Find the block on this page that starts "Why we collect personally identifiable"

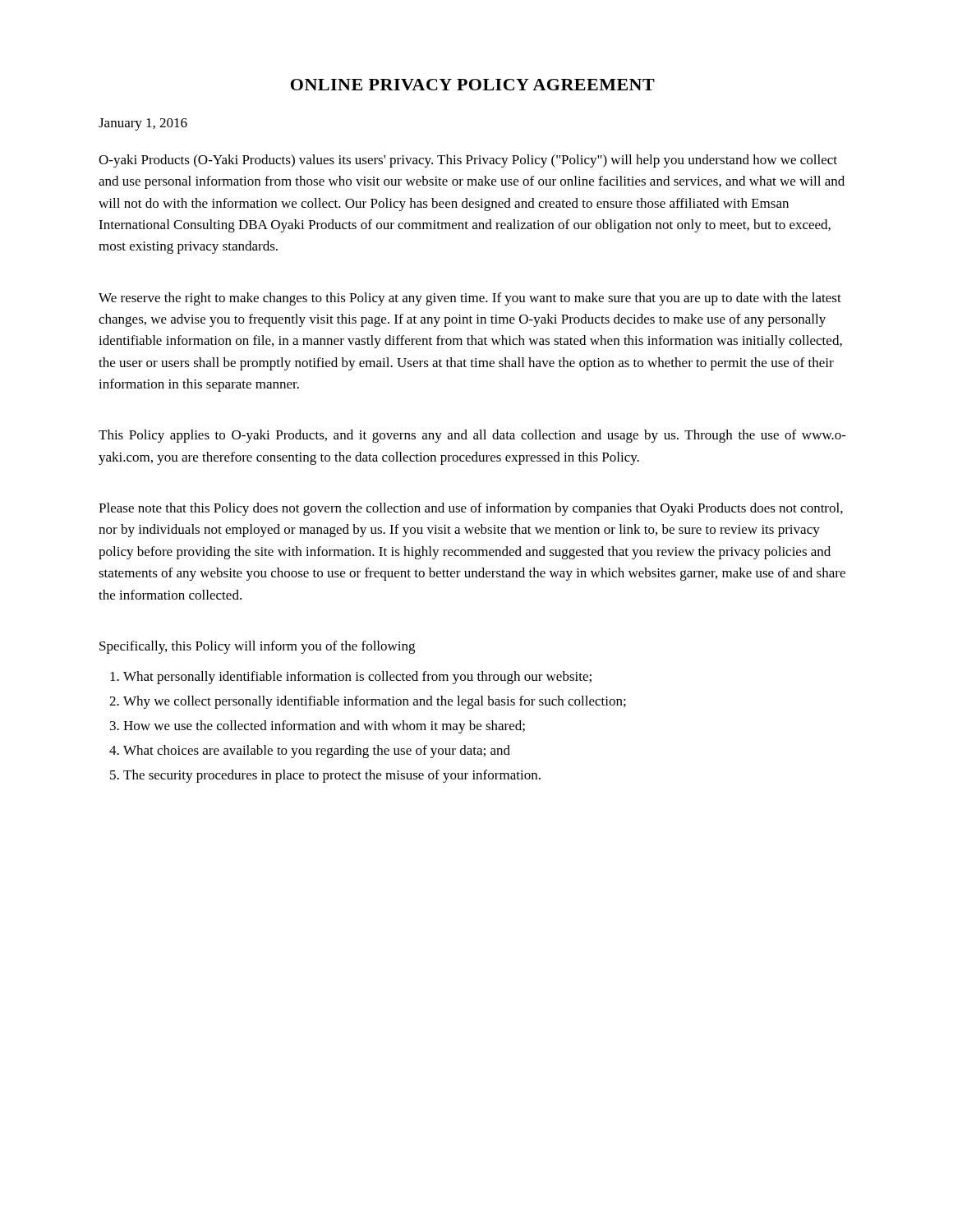point(375,701)
